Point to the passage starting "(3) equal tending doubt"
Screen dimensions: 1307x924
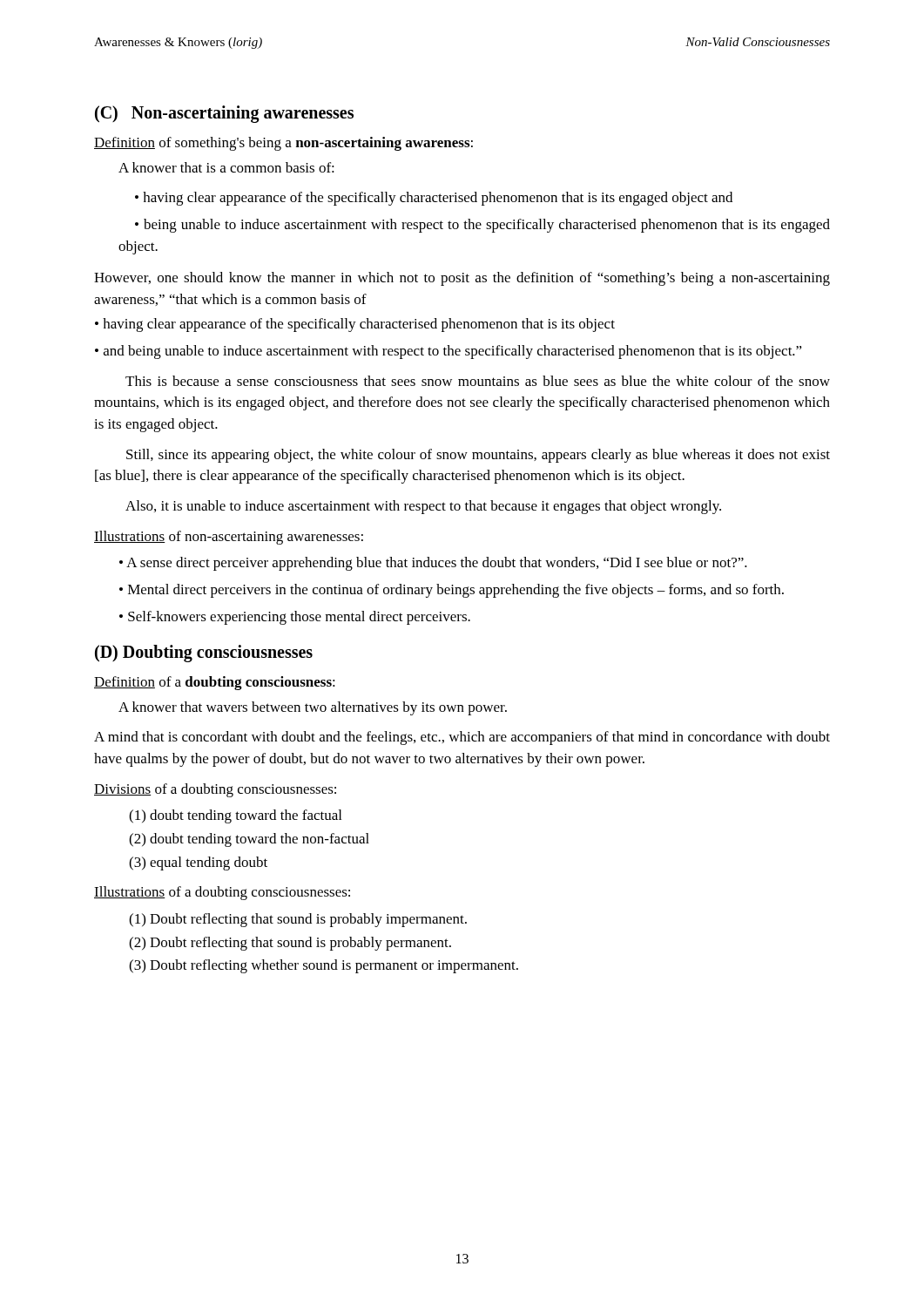click(198, 862)
